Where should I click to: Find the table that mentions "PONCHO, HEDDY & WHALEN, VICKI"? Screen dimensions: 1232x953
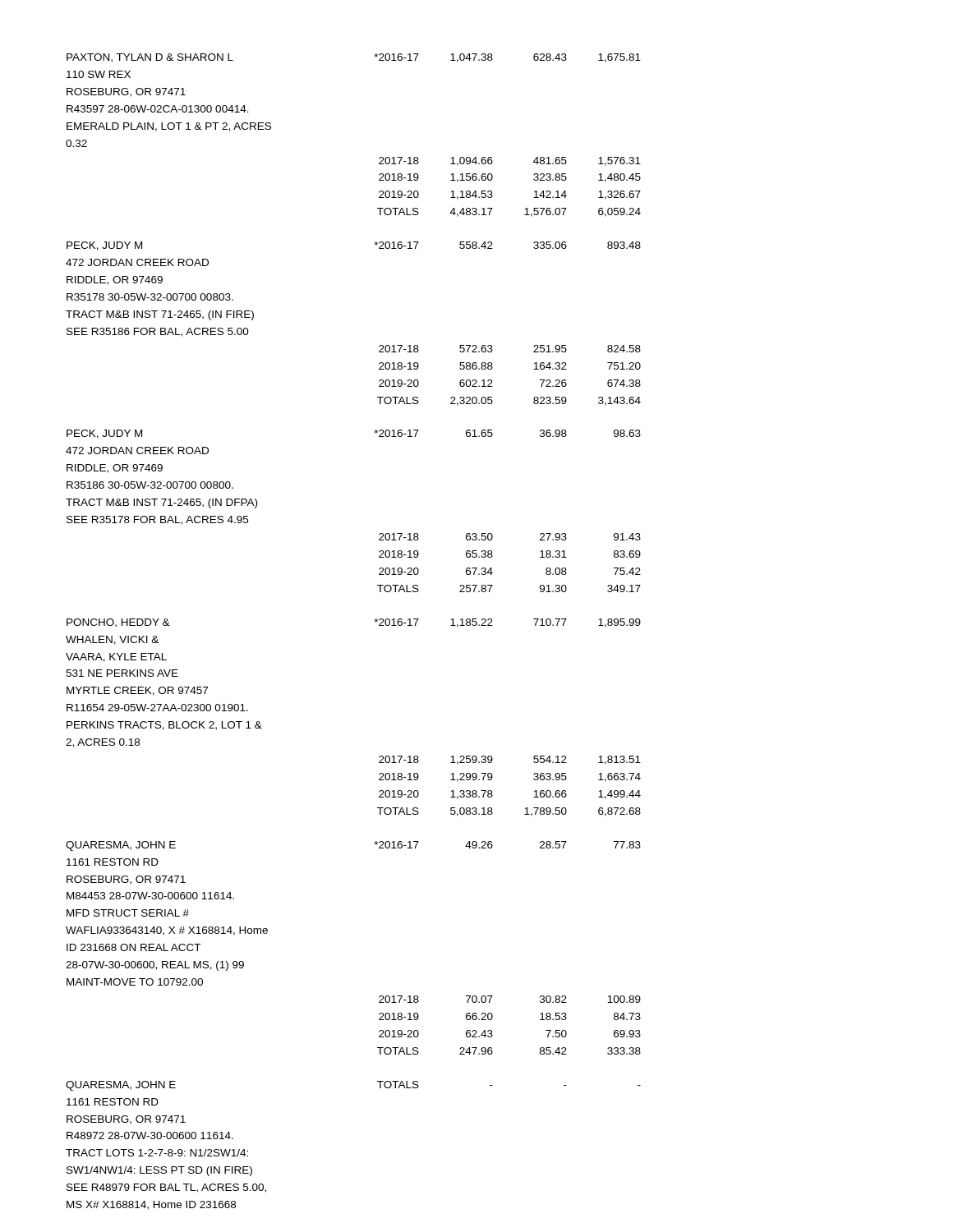[476, 717]
